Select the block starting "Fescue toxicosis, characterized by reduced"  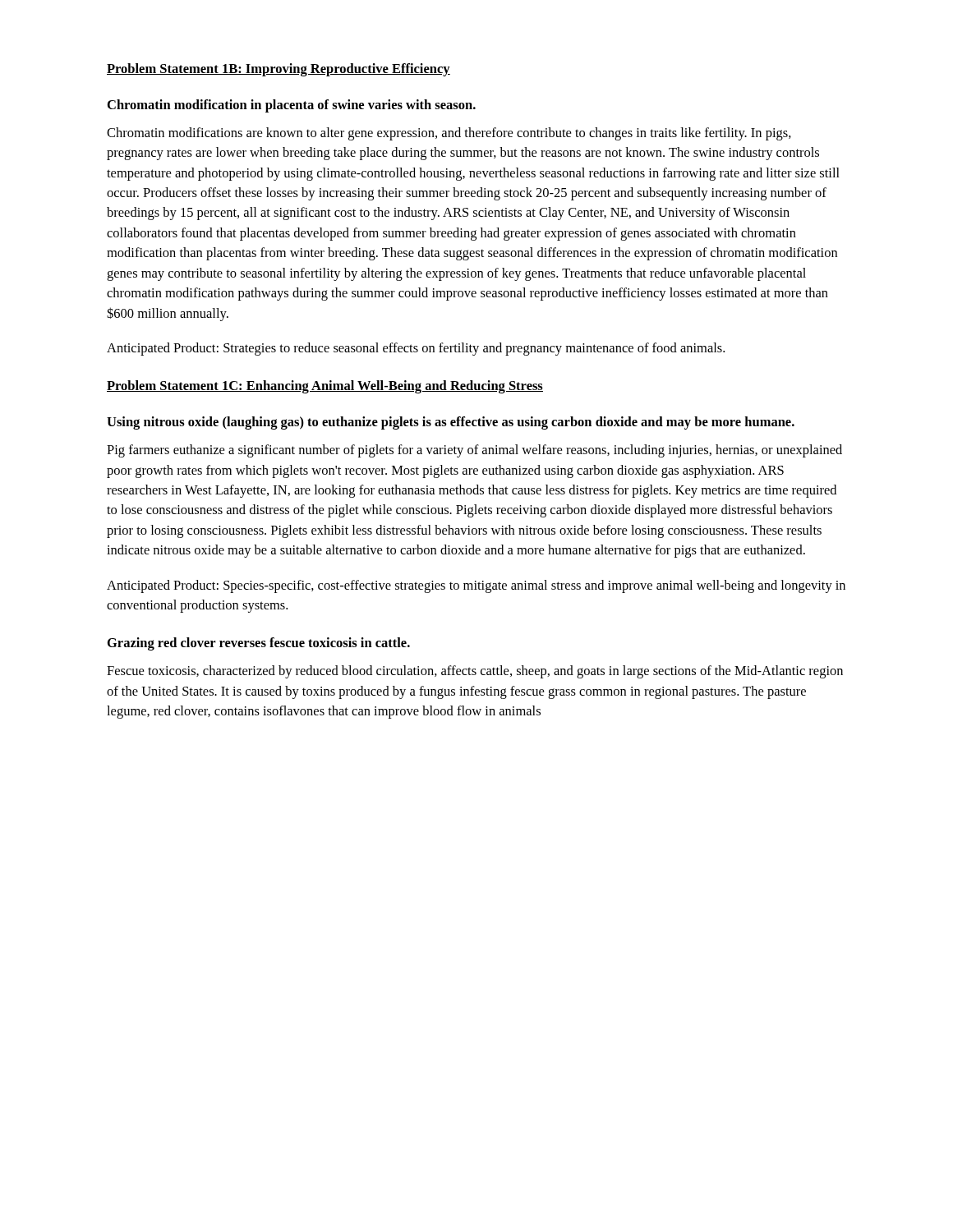[x=475, y=691]
